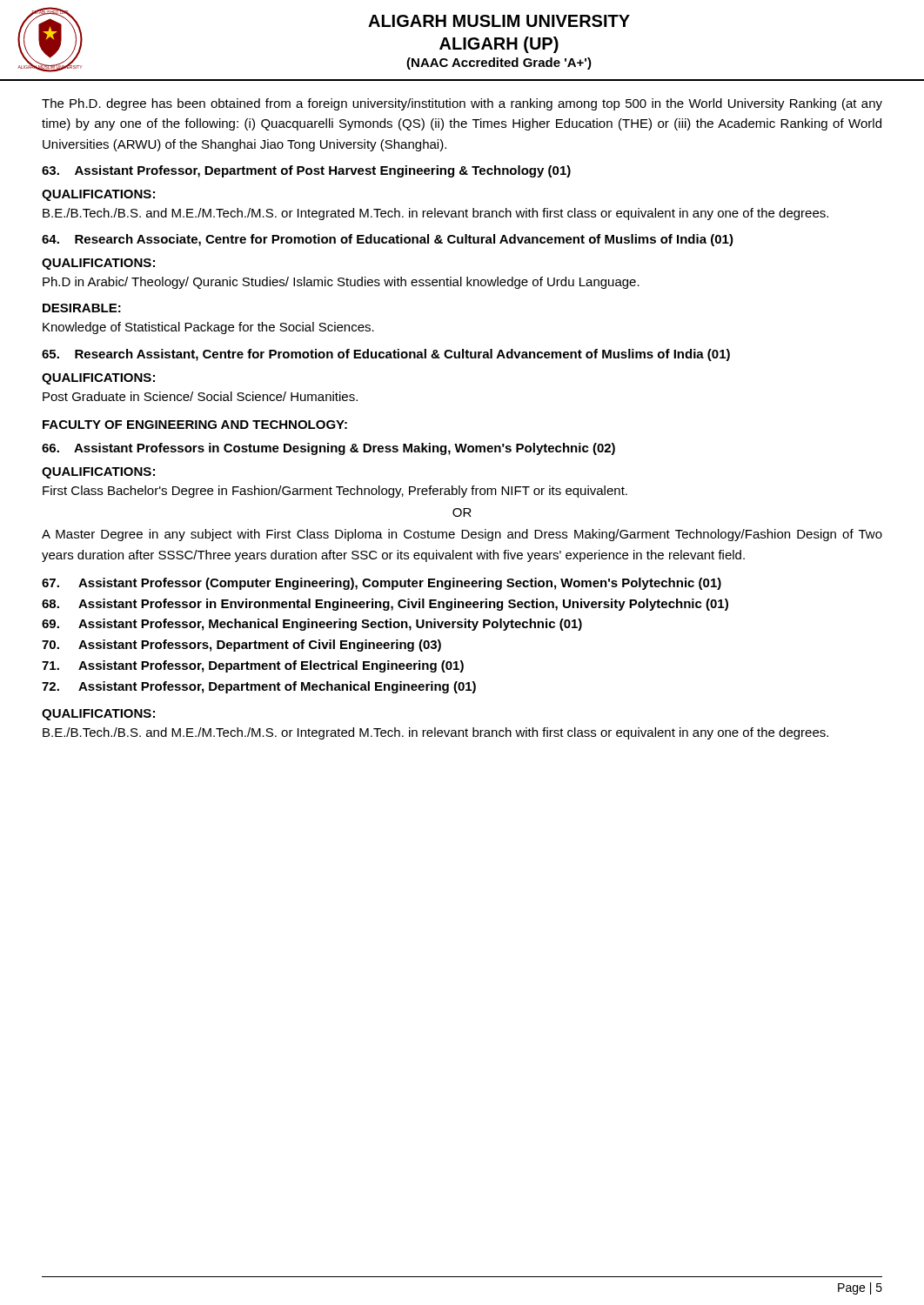This screenshot has width=924, height=1305.
Task: Click the passage that begins "Knowledge of Statistical Package for the"
Action: tap(208, 327)
